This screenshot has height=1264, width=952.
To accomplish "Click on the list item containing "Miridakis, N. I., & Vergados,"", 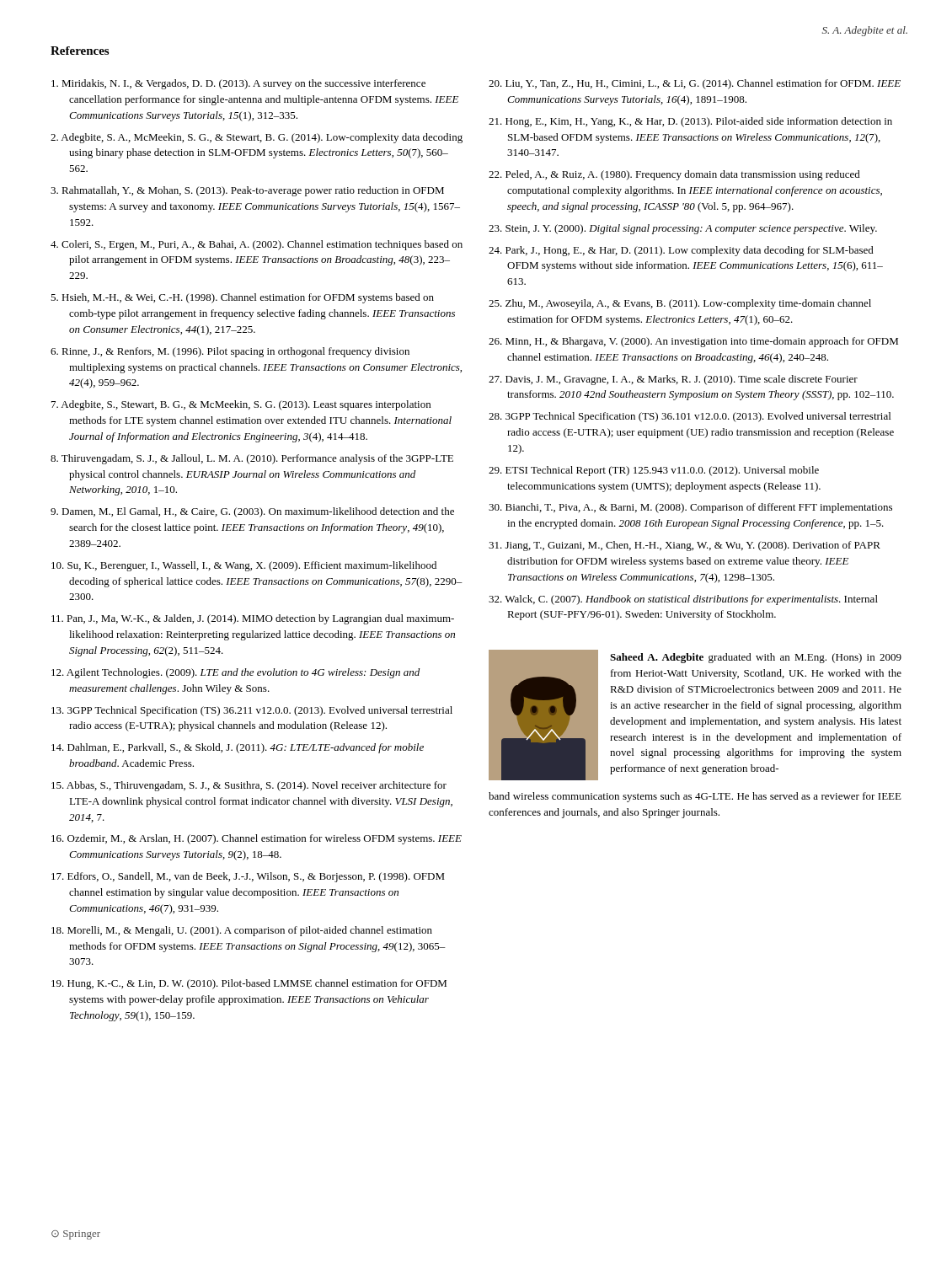I will (238, 84).
